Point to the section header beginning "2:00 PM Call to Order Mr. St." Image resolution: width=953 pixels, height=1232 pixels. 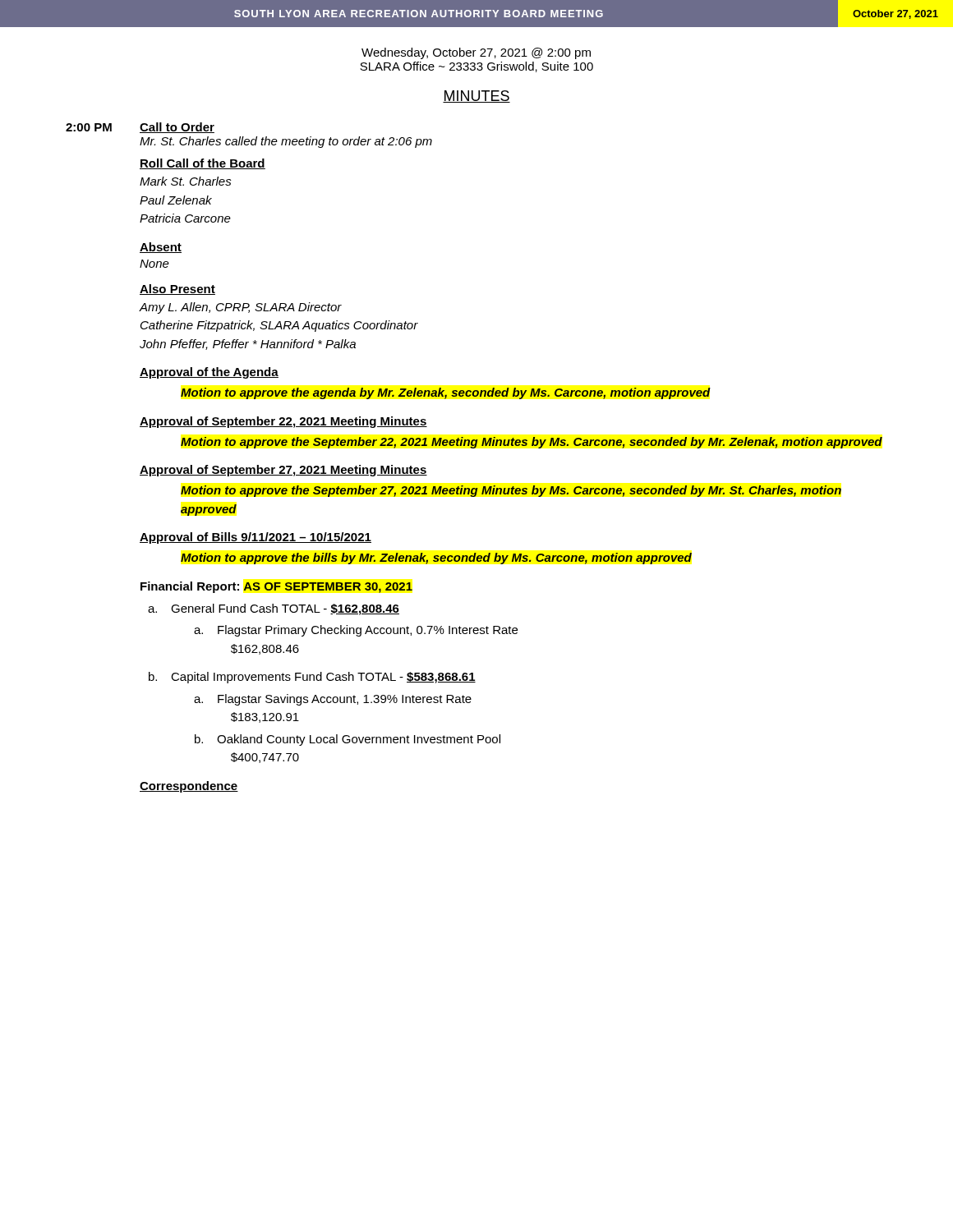pos(249,134)
